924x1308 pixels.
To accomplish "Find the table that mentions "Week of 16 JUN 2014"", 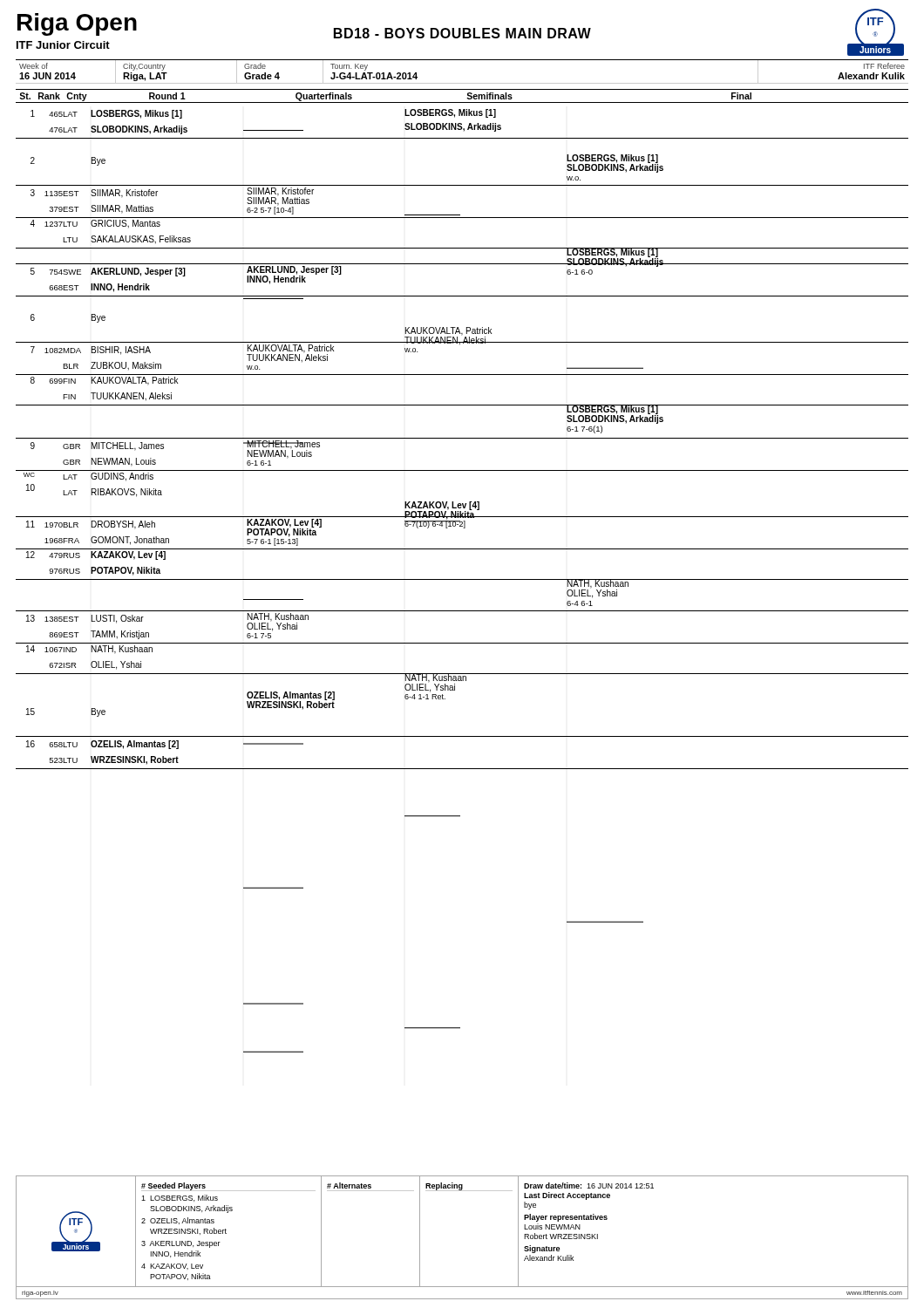I will click(462, 71).
